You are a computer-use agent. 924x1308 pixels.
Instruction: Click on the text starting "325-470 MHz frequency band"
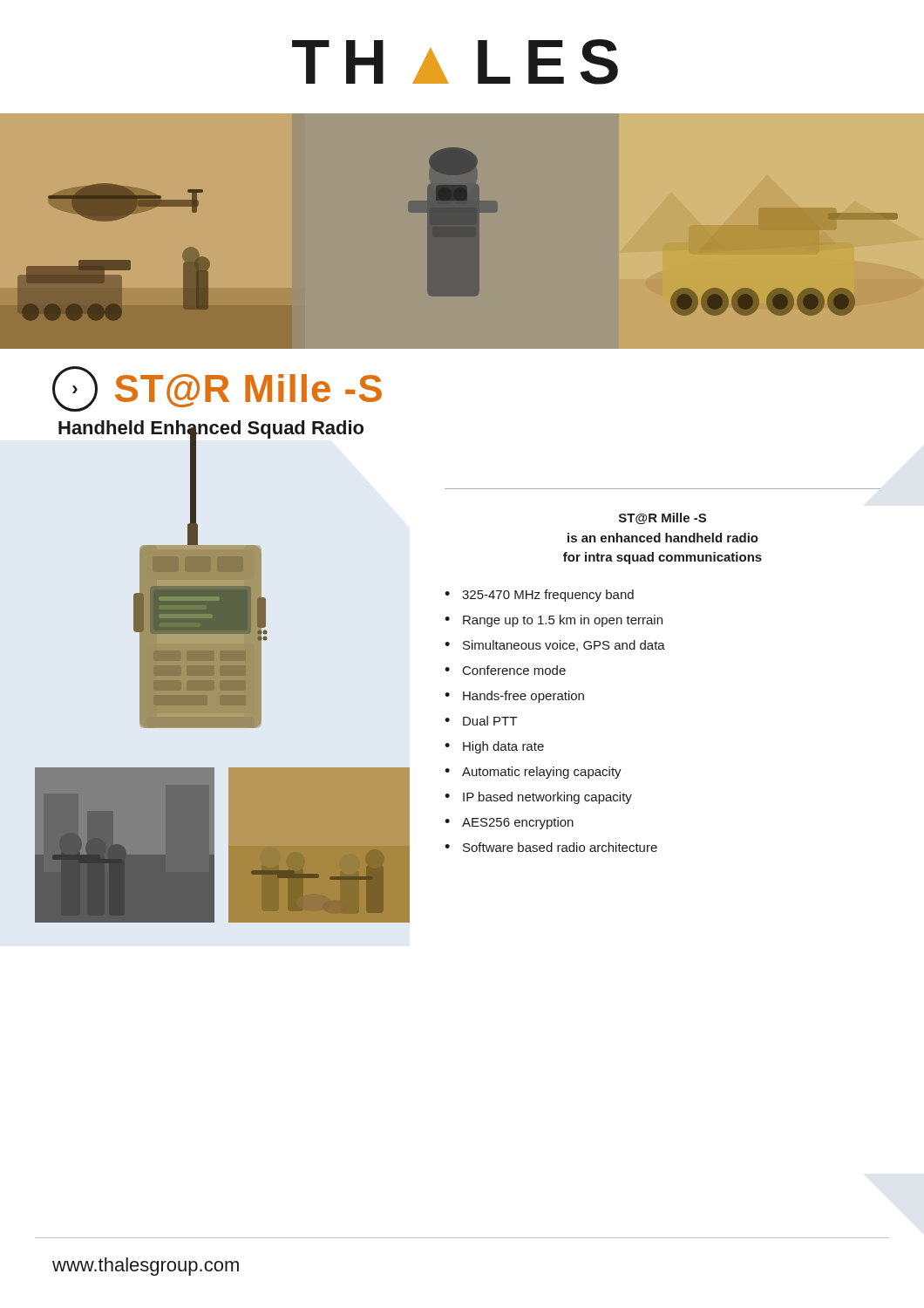(548, 594)
